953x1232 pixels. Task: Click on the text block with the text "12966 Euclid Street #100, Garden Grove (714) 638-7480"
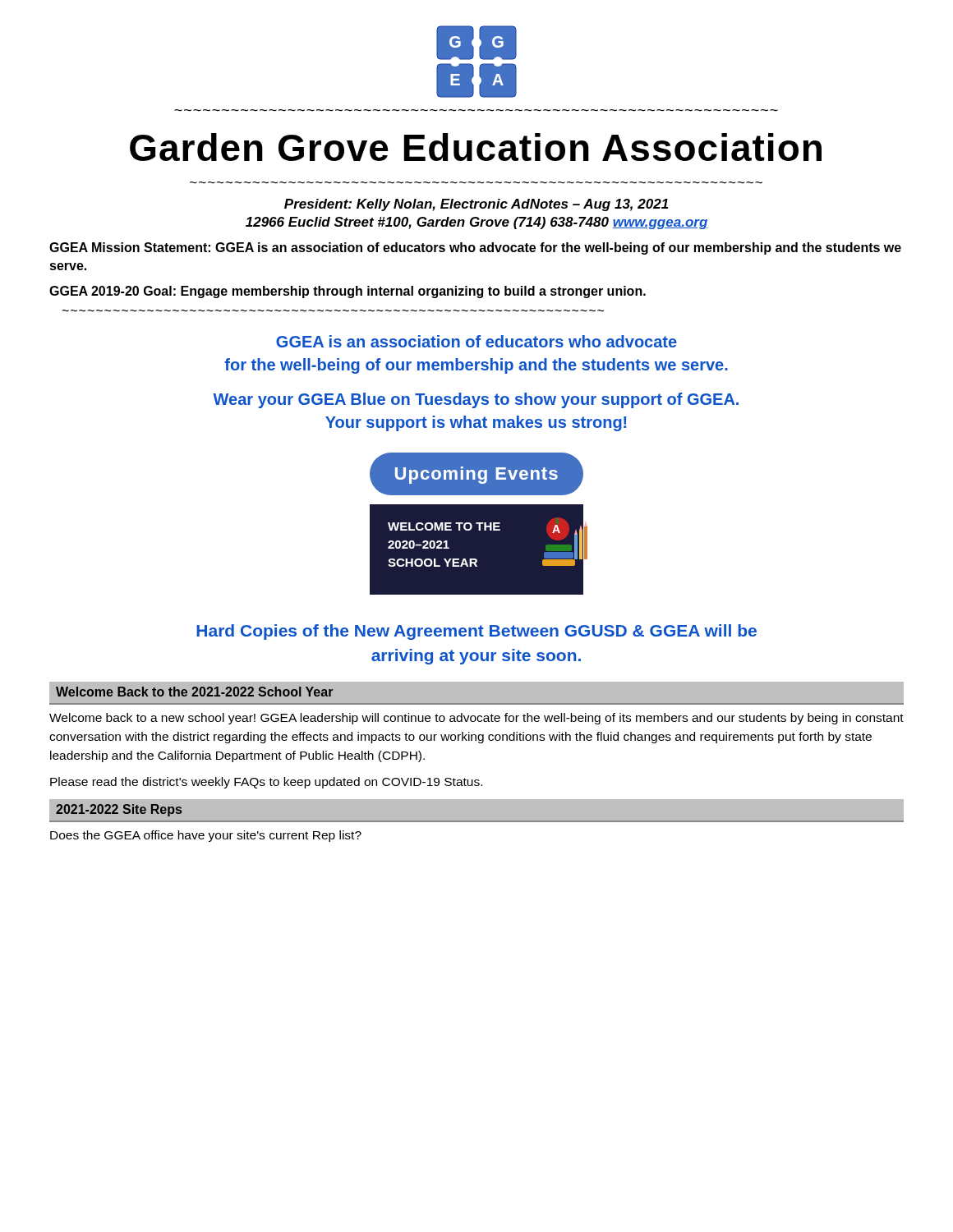tap(476, 222)
